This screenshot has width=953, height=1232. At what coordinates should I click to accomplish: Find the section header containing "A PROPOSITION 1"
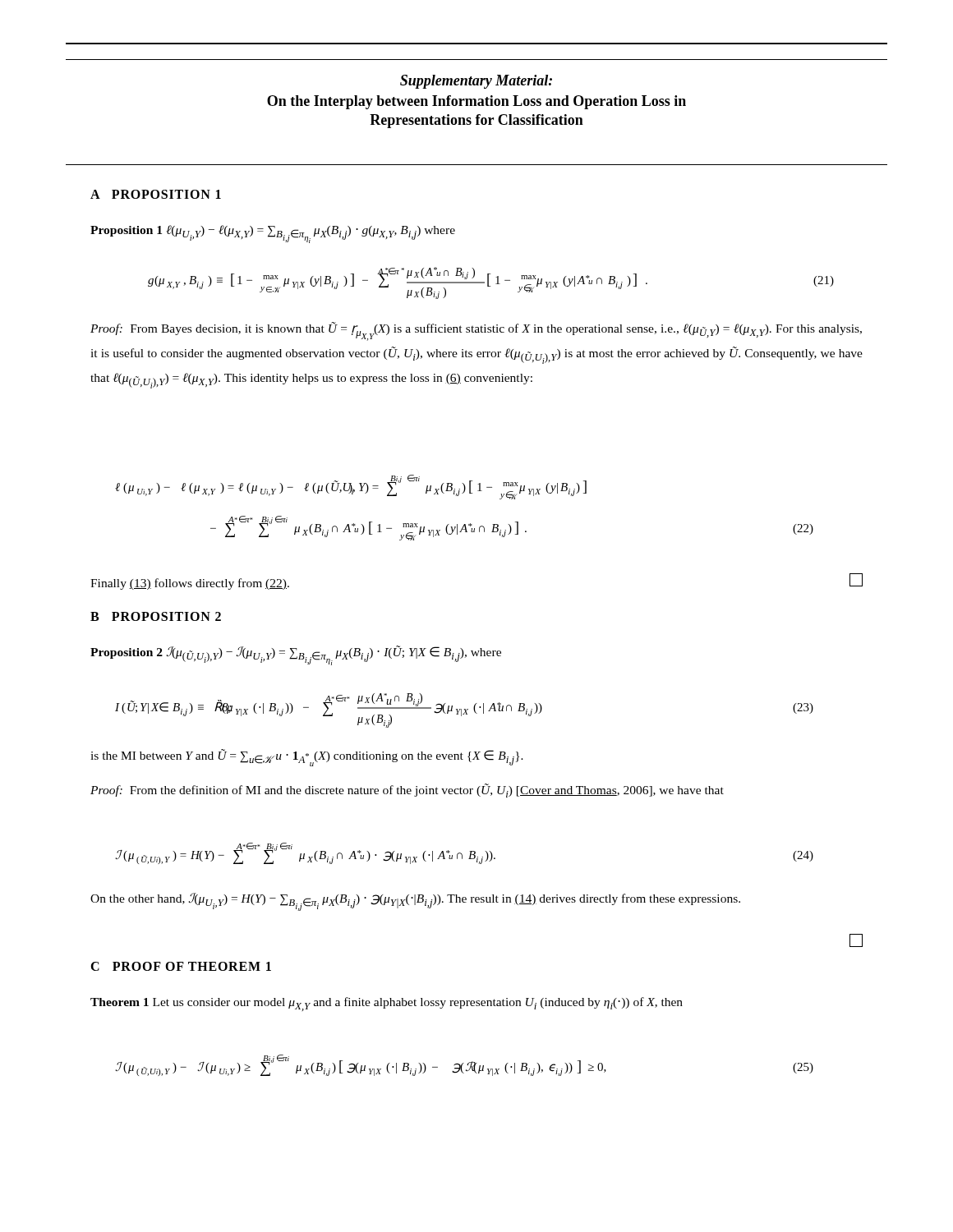156,194
